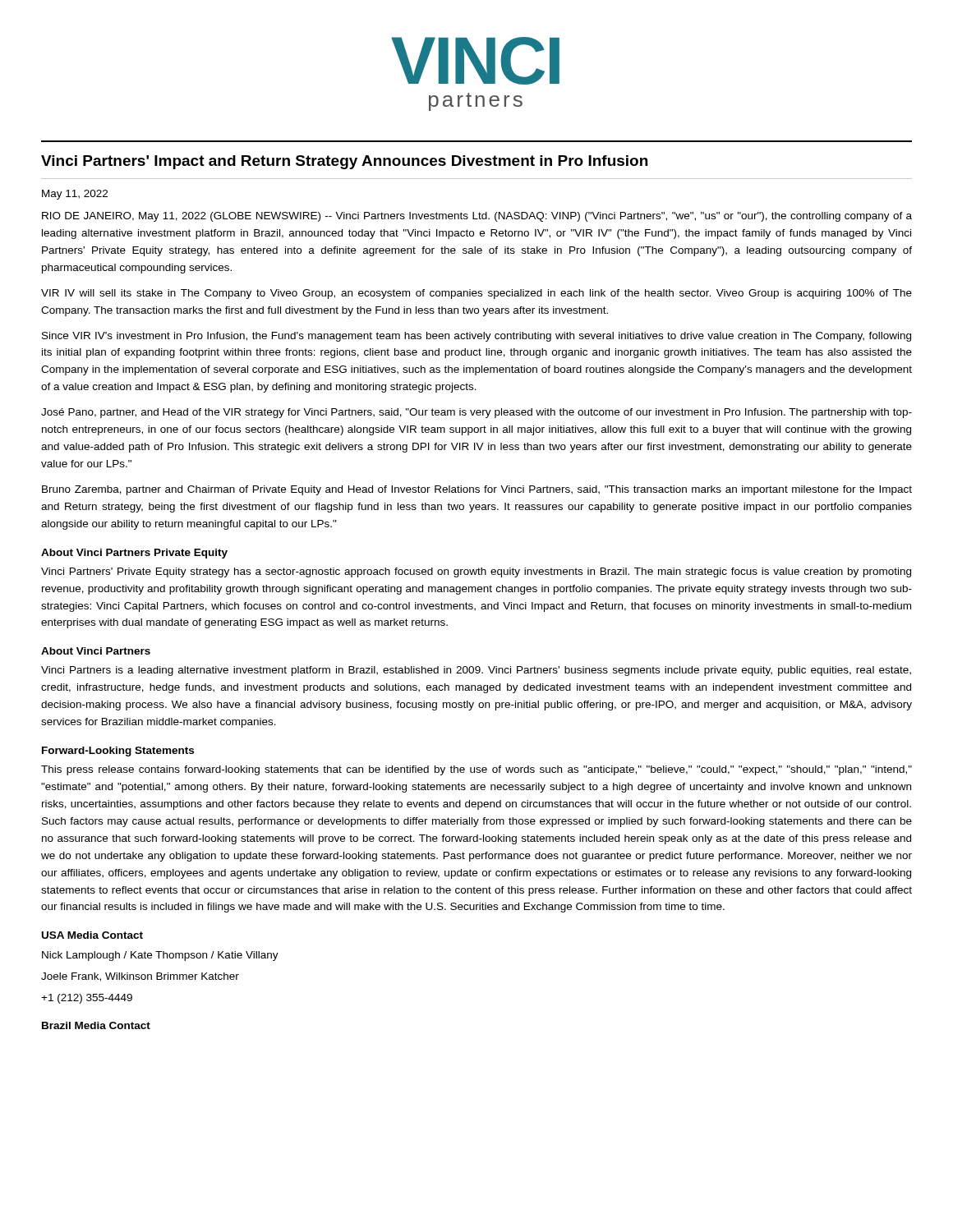Locate the text block starting "+1 (212) 355-4449"

click(x=87, y=997)
